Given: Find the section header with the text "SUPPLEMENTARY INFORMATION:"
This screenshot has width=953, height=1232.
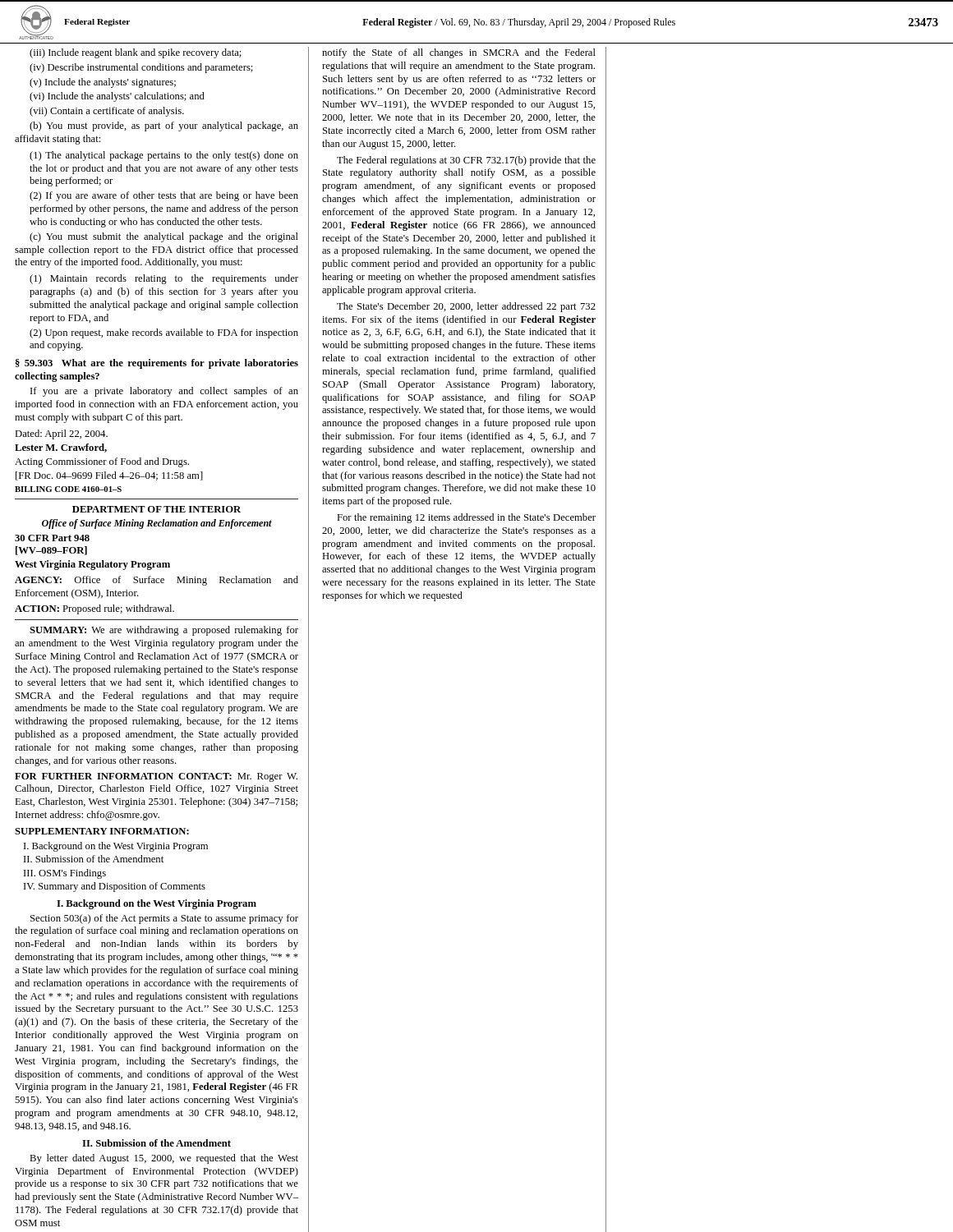Looking at the screenshot, I should tap(156, 832).
